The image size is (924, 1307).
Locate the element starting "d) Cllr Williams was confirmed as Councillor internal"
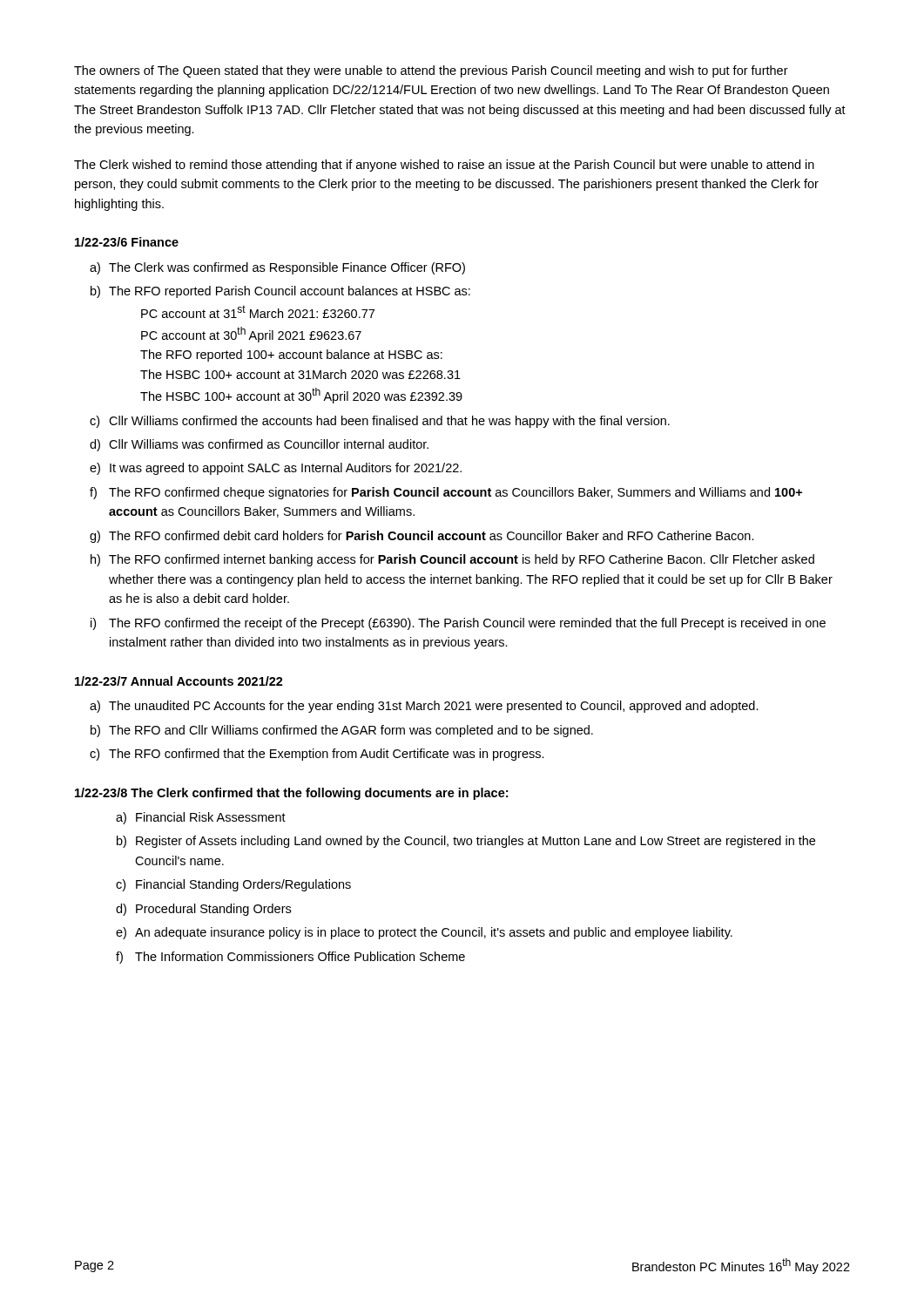tap(259, 445)
